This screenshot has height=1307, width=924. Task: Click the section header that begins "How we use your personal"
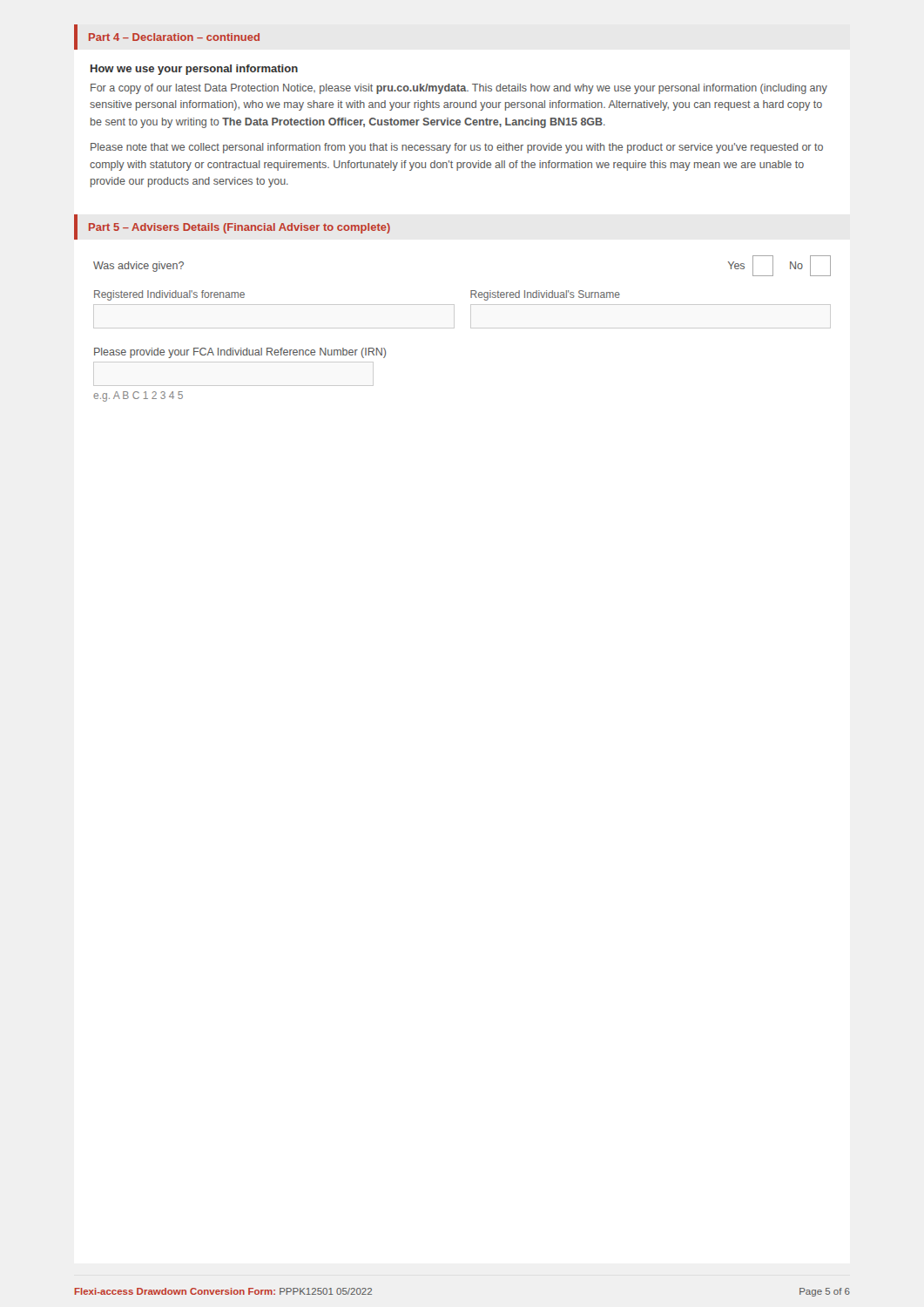click(194, 68)
